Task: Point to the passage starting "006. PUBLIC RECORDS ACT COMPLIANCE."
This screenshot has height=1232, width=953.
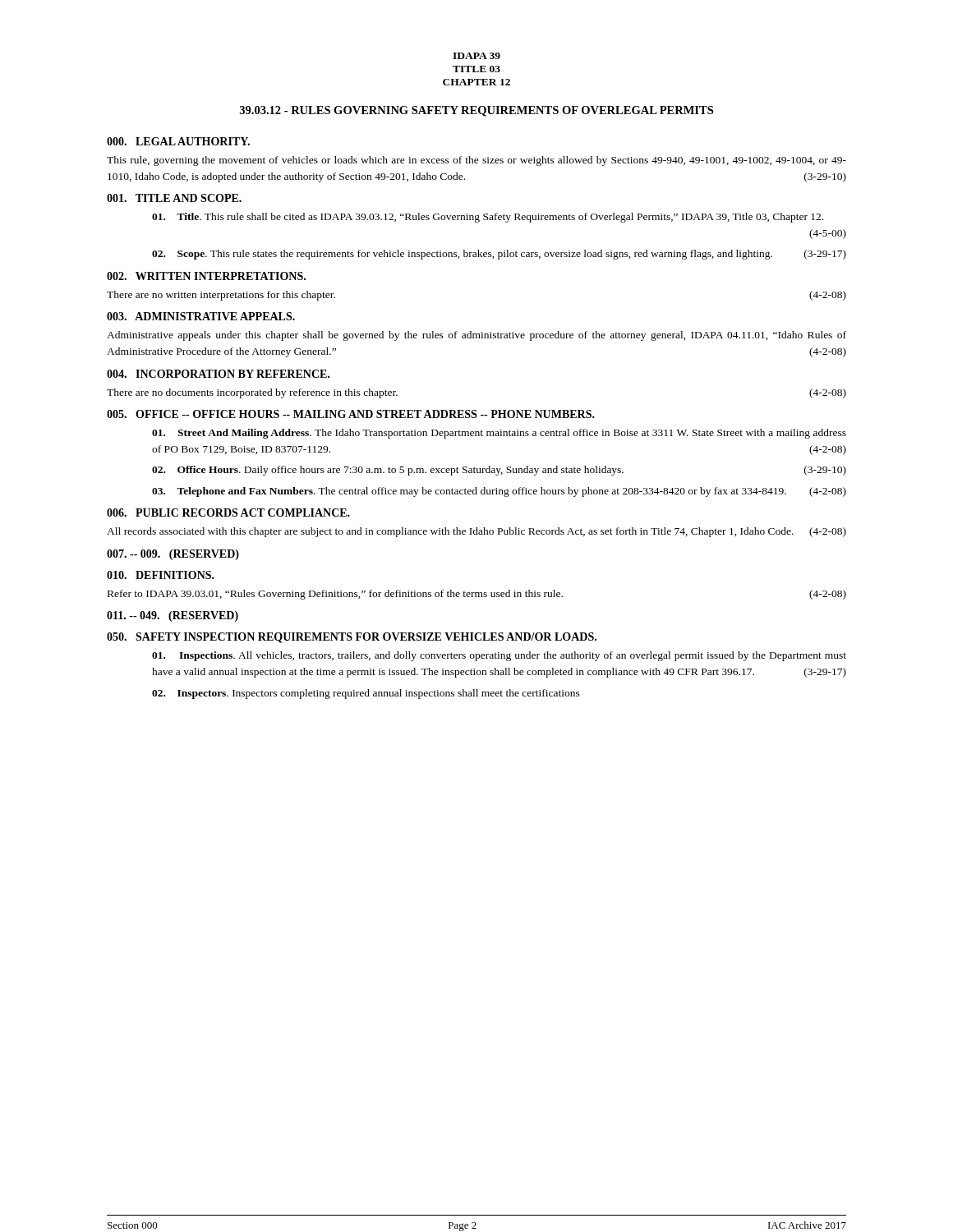Action: click(228, 513)
